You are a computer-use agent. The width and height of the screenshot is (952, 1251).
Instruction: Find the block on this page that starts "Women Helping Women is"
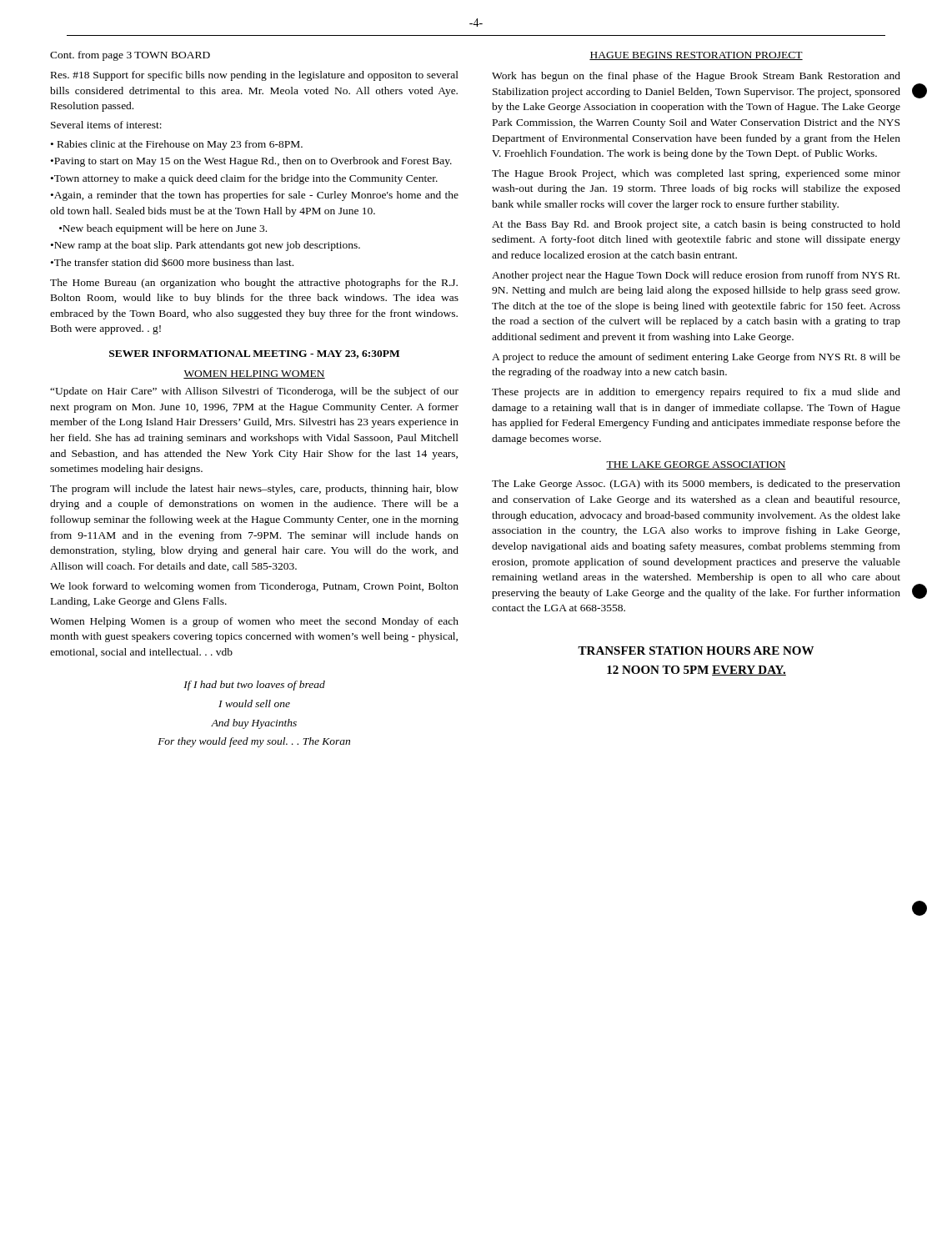tap(254, 636)
